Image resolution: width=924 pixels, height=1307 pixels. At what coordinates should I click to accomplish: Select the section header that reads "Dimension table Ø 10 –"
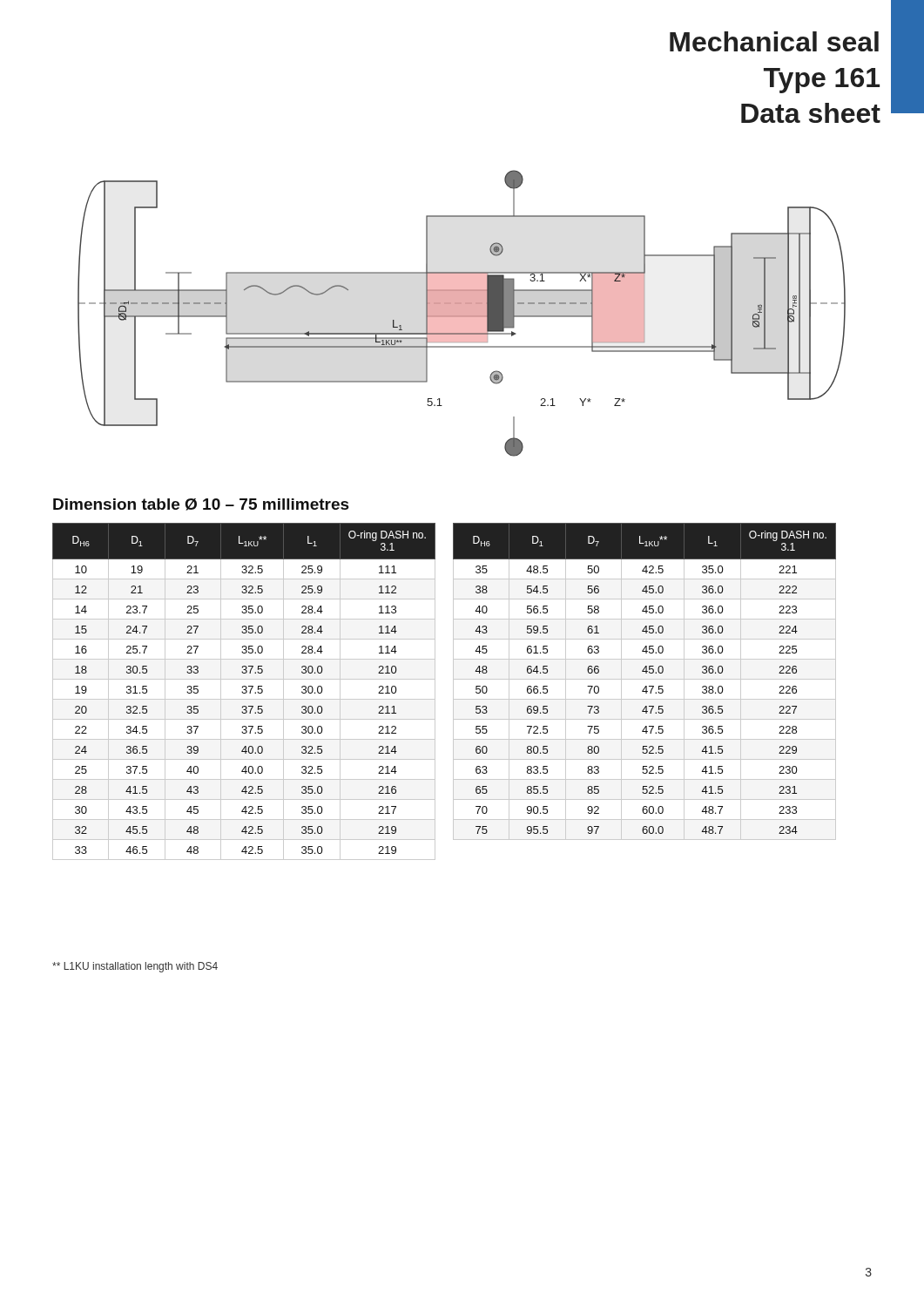point(201,504)
